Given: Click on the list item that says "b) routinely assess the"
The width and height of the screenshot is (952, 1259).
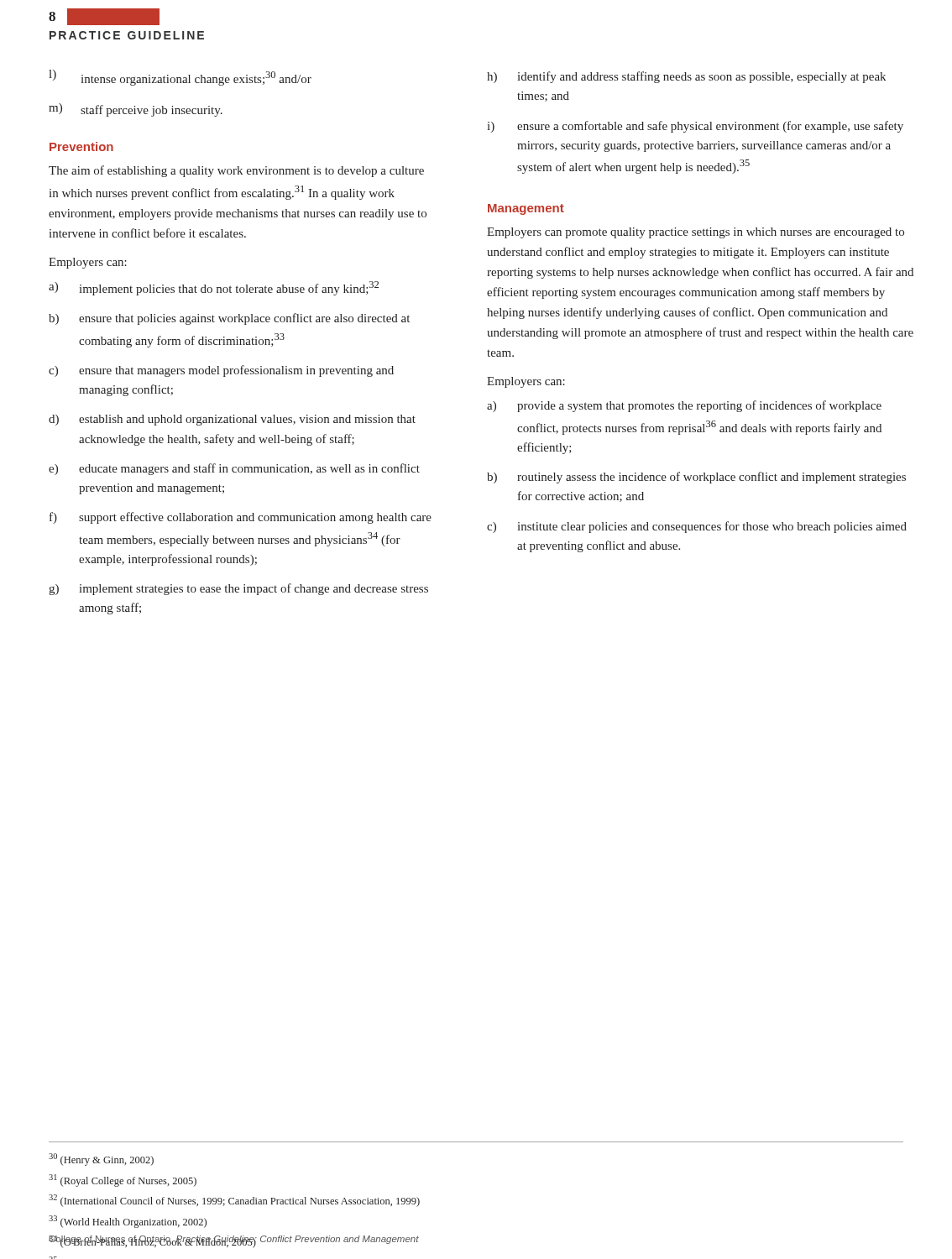Looking at the screenshot, I should [x=702, y=487].
